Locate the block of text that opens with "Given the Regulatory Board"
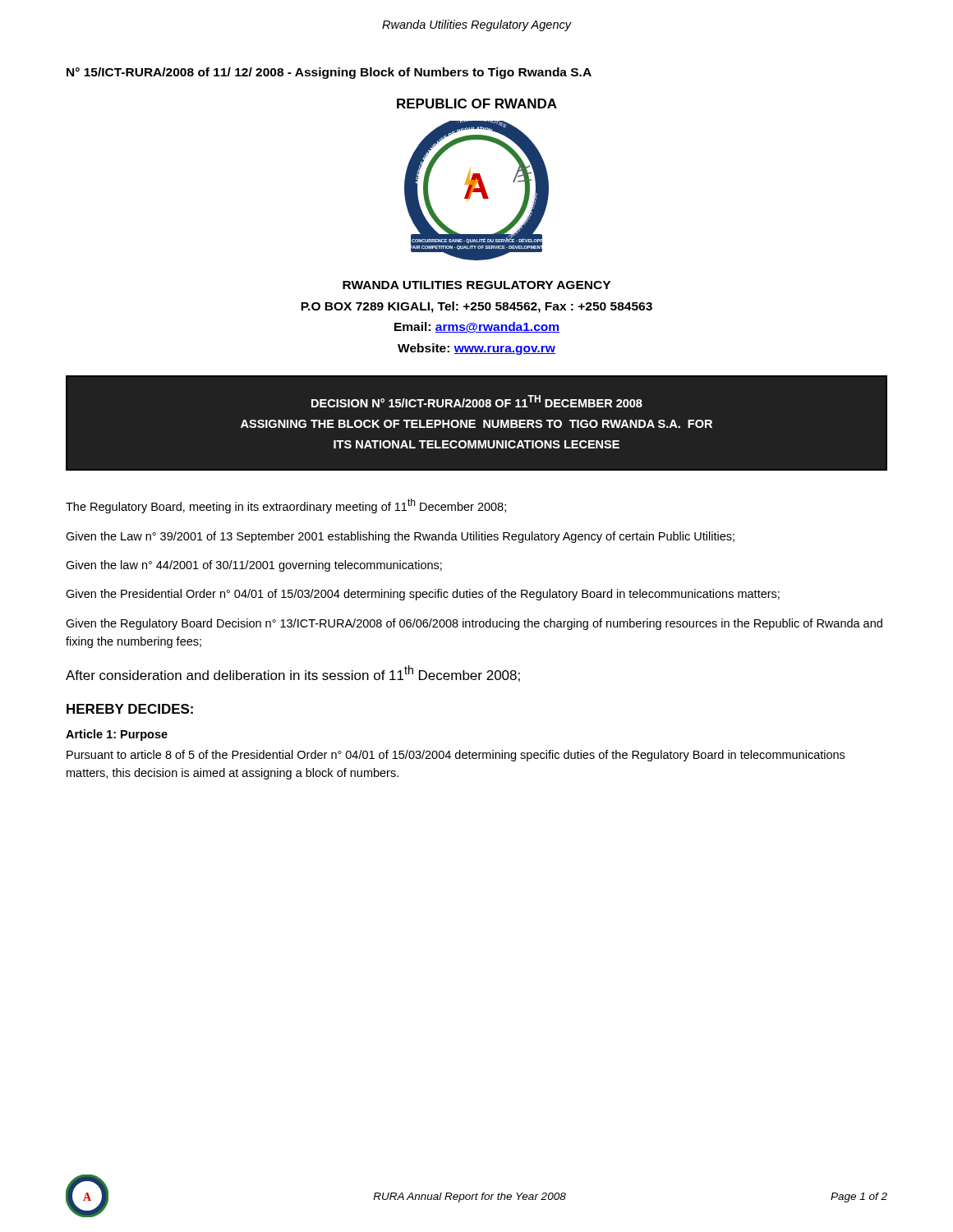This screenshot has height=1232, width=953. (x=474, y=633)
